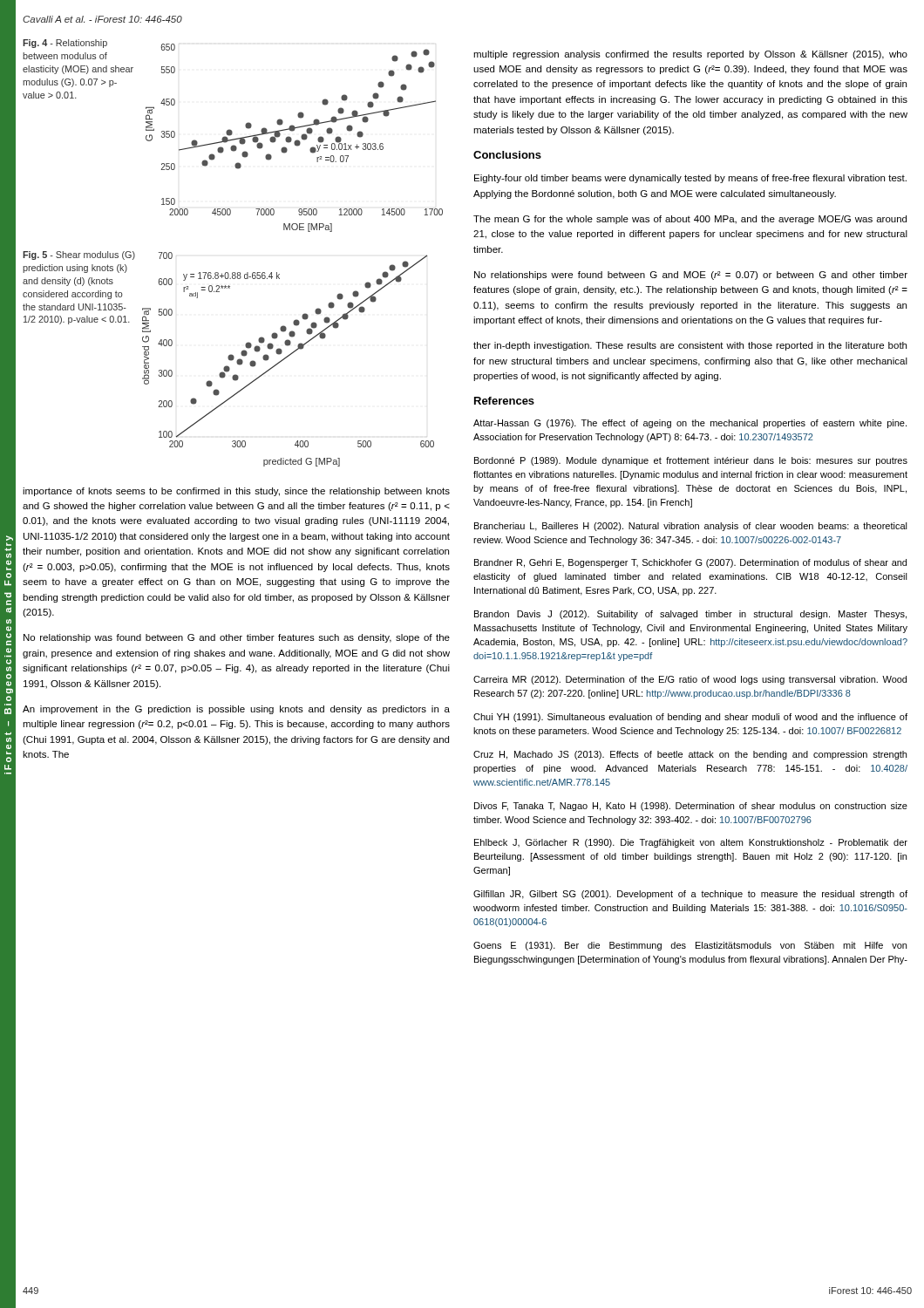The image size is (924, 1308).
Task: Click the caption that begins "Fig. 5 - Shear modulus (G) prediction using"
Action: (x=79, y=287)
